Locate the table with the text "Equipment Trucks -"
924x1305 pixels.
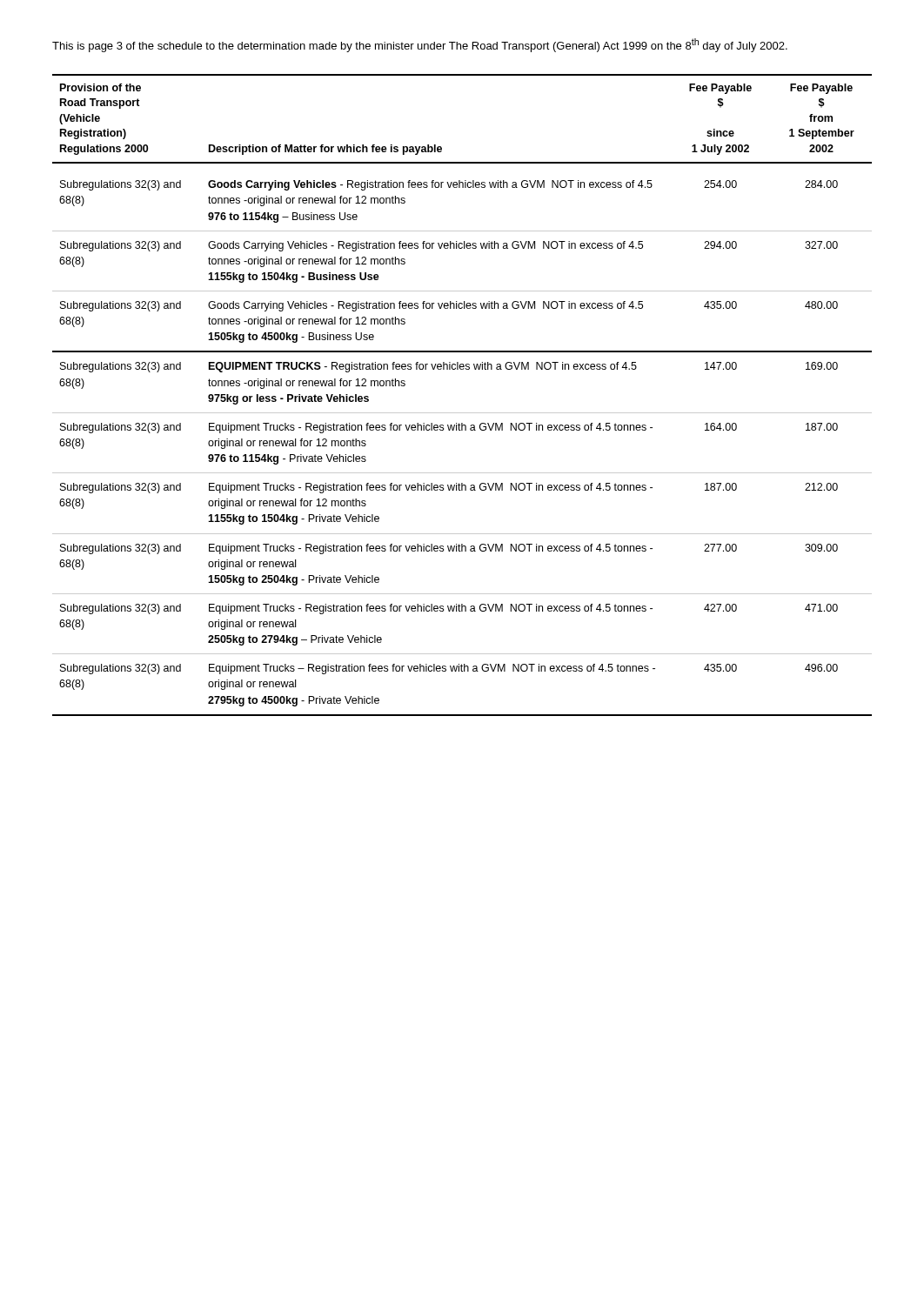[462, 395]
